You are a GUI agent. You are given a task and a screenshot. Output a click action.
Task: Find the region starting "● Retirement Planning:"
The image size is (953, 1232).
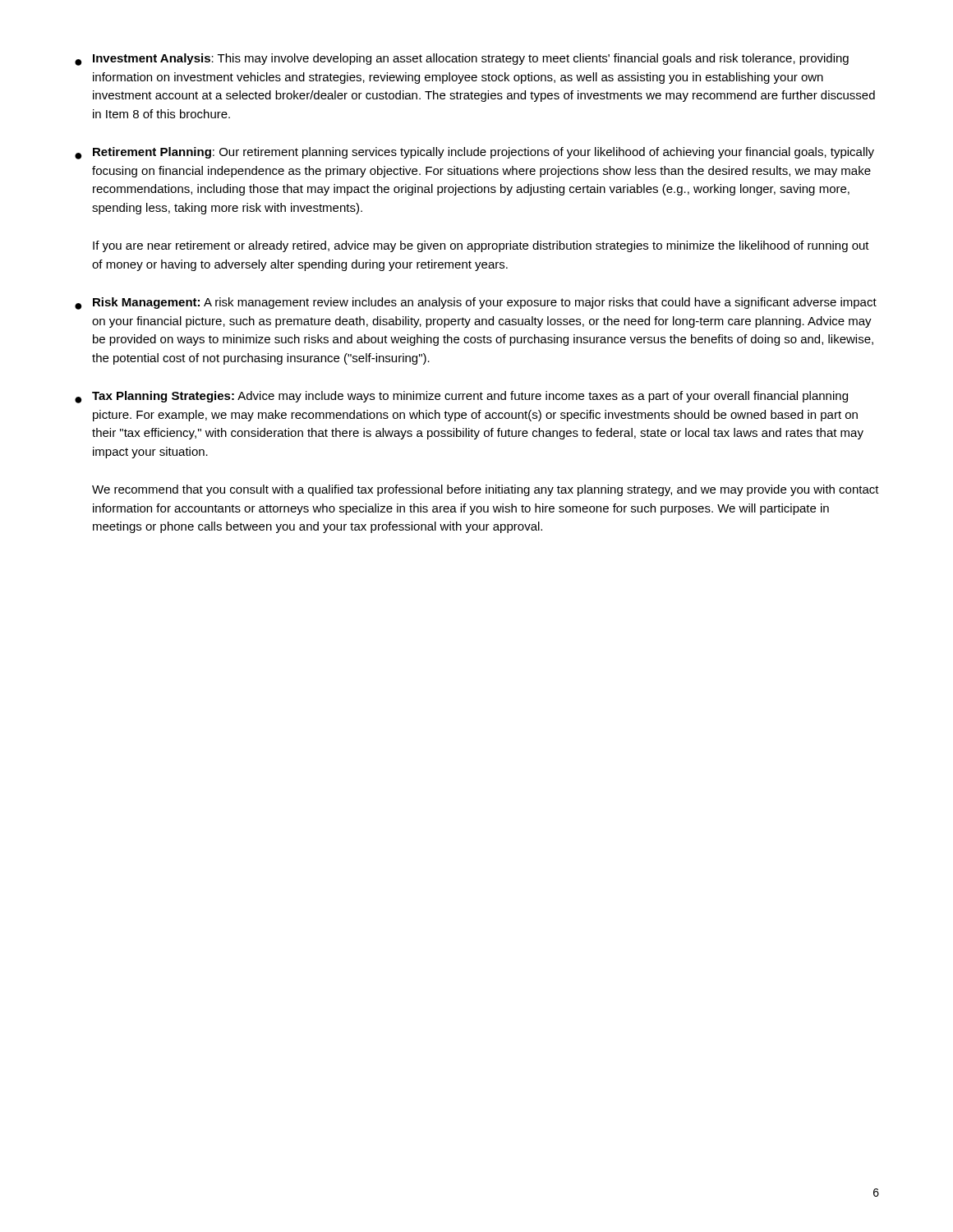pos(476,180)
